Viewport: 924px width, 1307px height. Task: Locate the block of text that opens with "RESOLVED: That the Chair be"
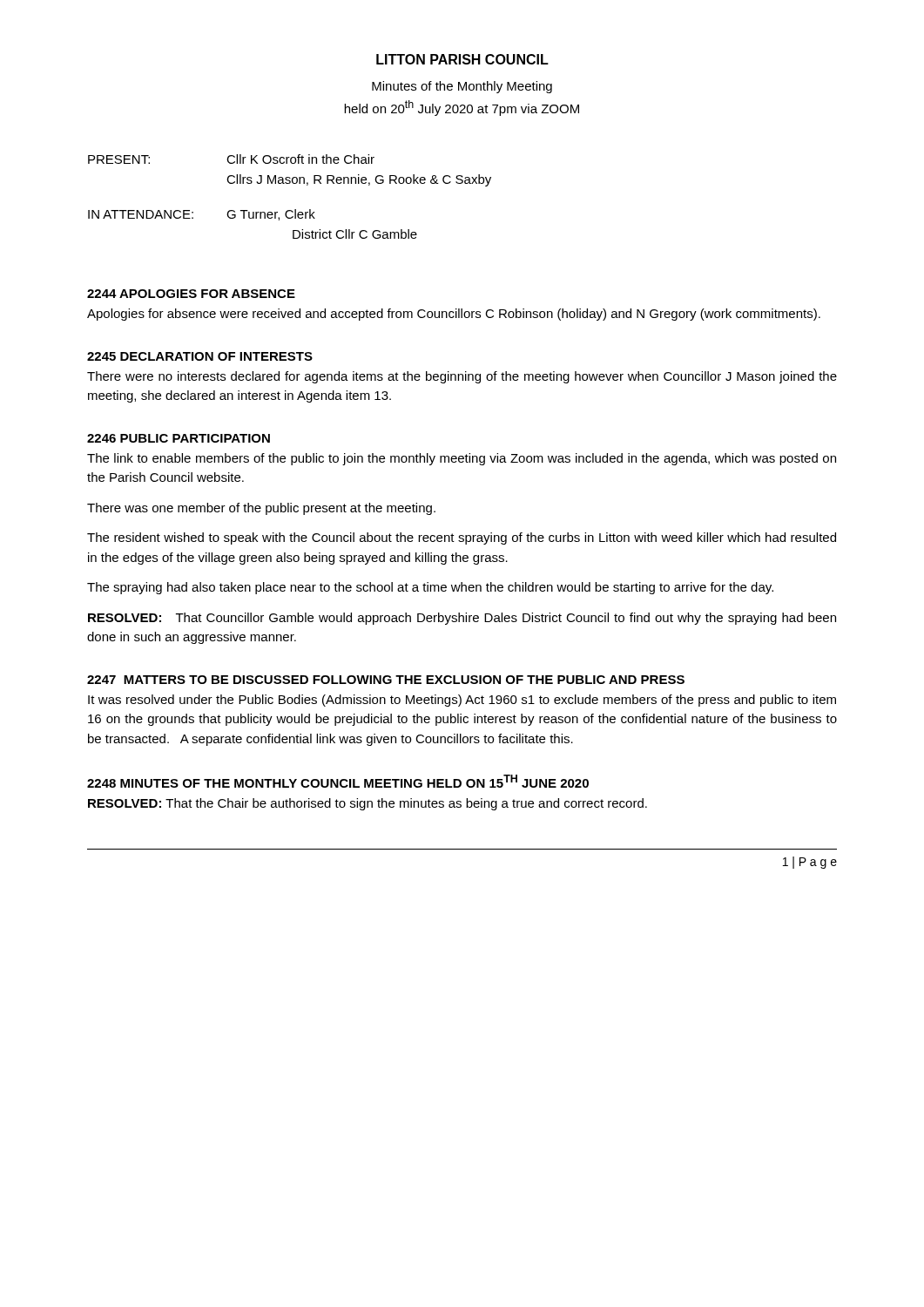(368, 803)
